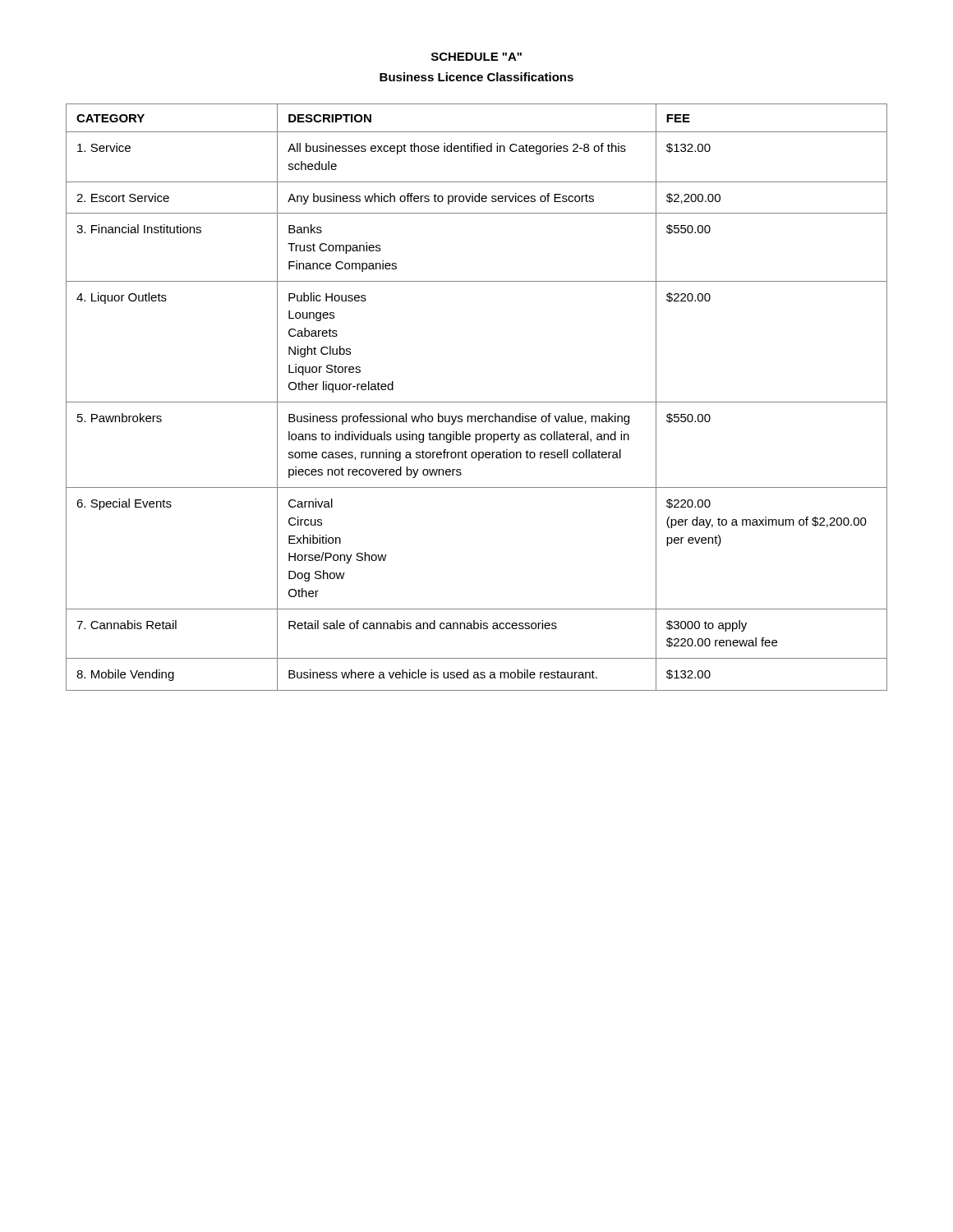
Task: Locate the text "SCHEDULE "A""
Action: point(476,56)
